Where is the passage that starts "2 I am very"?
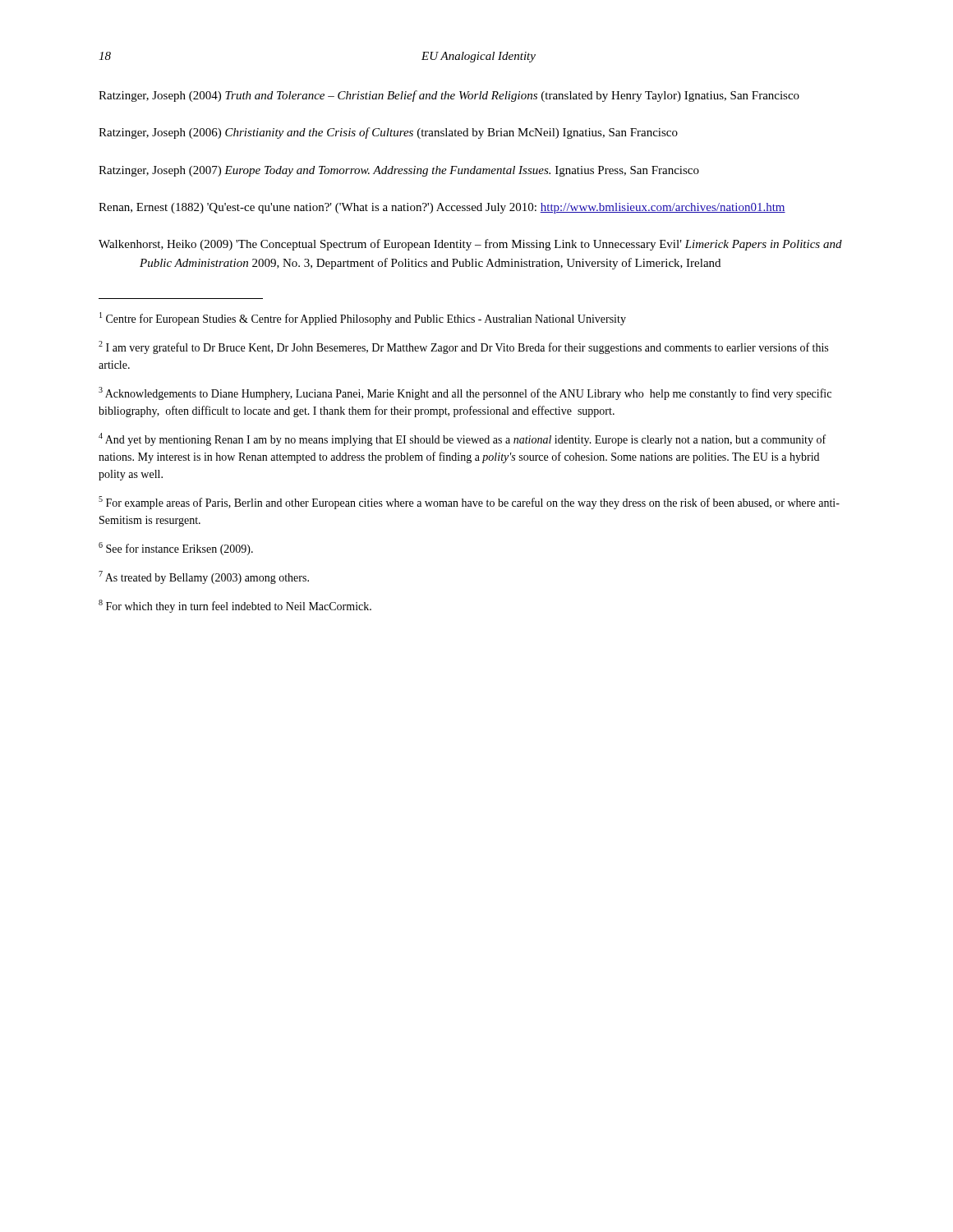The height and width of the screenshot is (1232, 953). (472, 356)
